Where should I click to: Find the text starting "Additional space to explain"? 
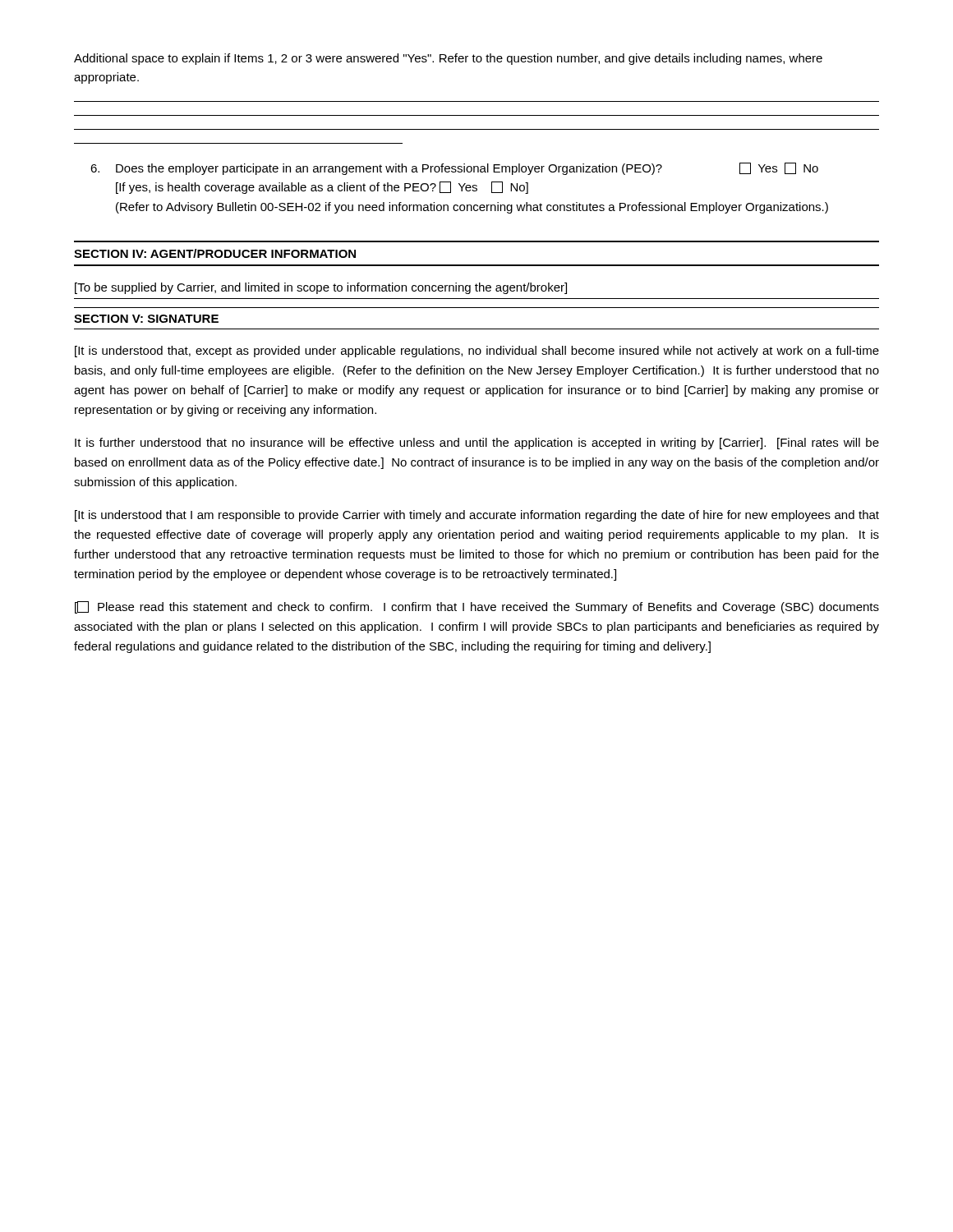tap(448, 67)
